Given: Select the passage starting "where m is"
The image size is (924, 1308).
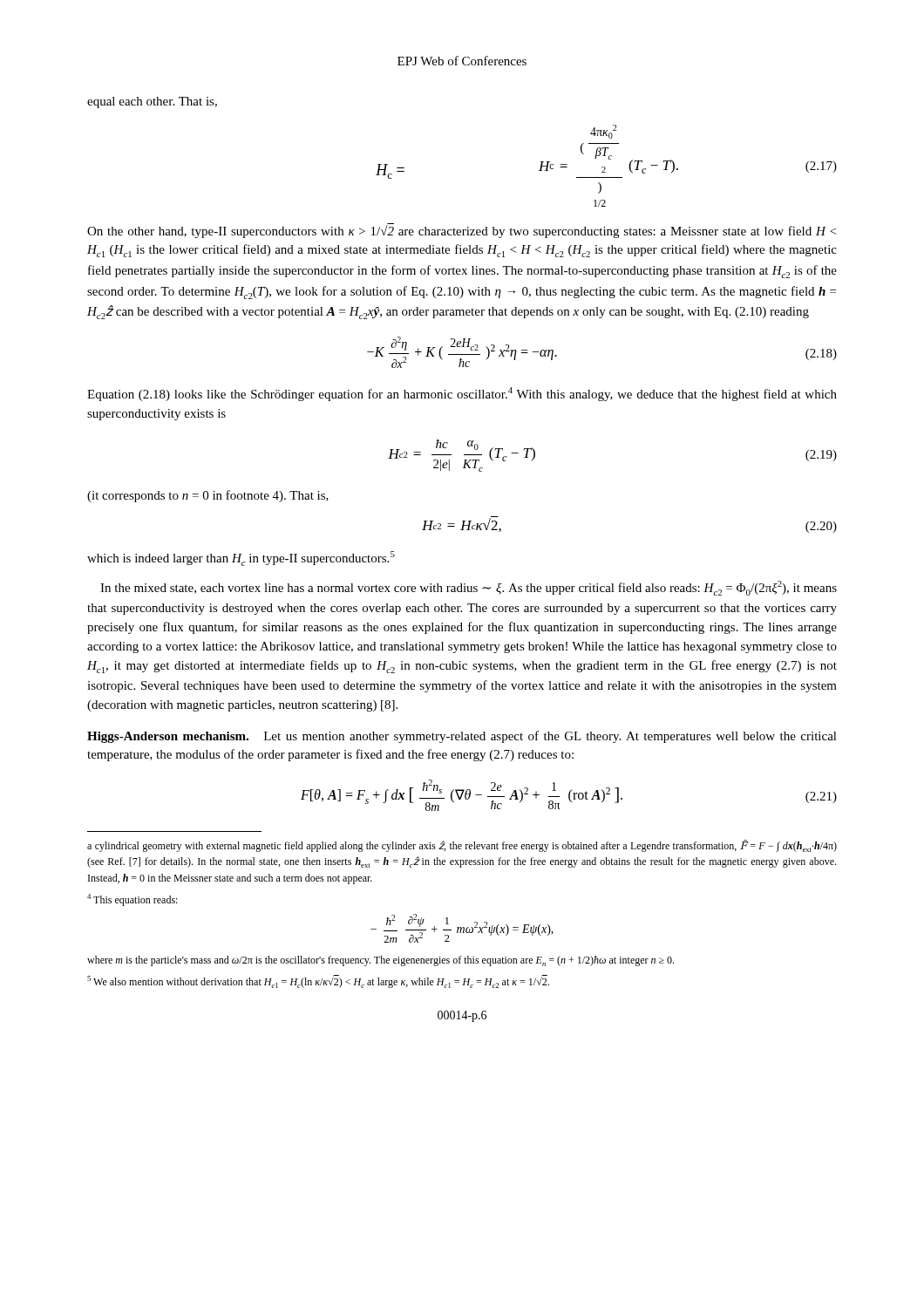Looking at the screenshot, I should pyautogui.click(x=381, y=961).
